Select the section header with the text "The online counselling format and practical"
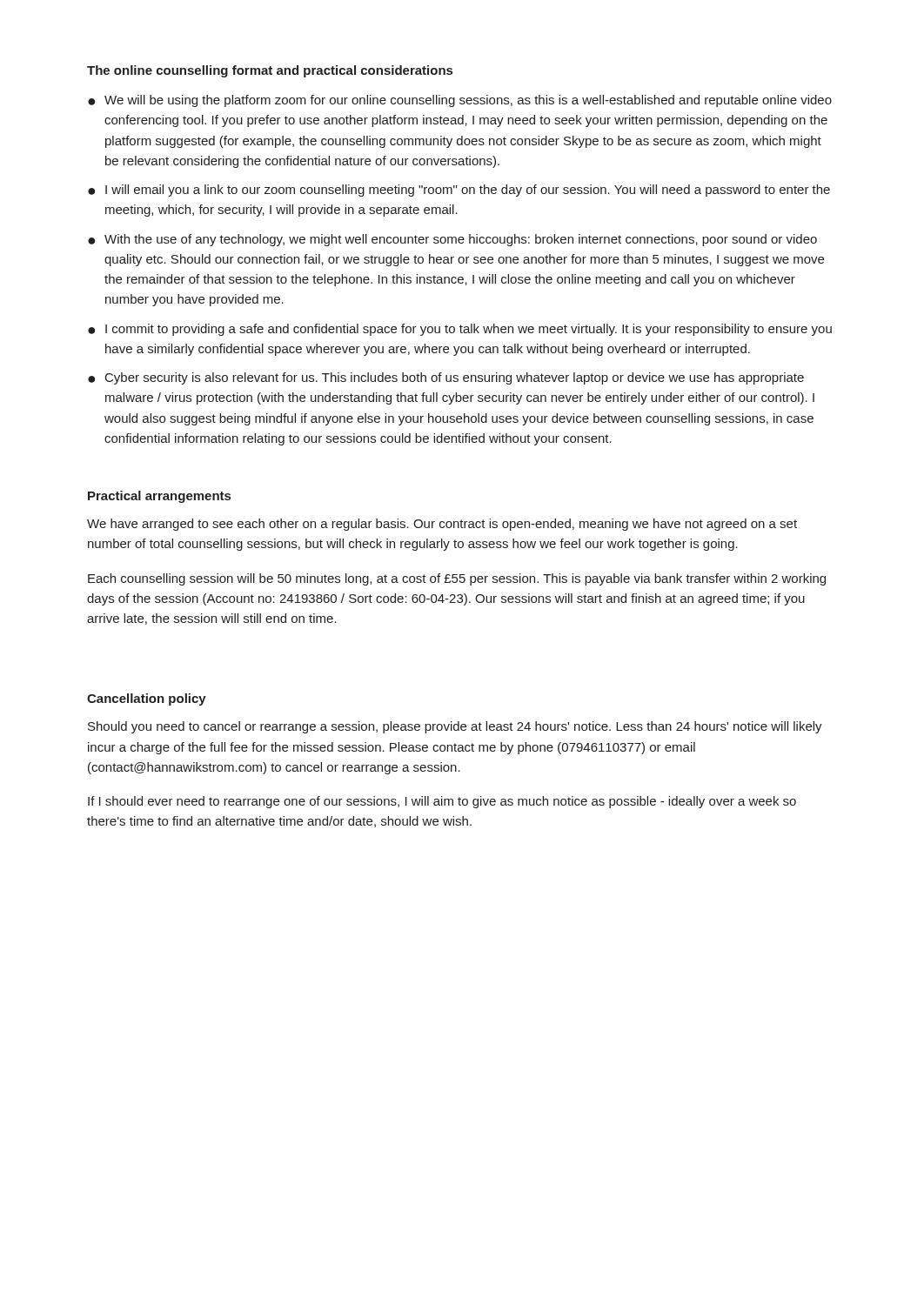 coord(270,70)
